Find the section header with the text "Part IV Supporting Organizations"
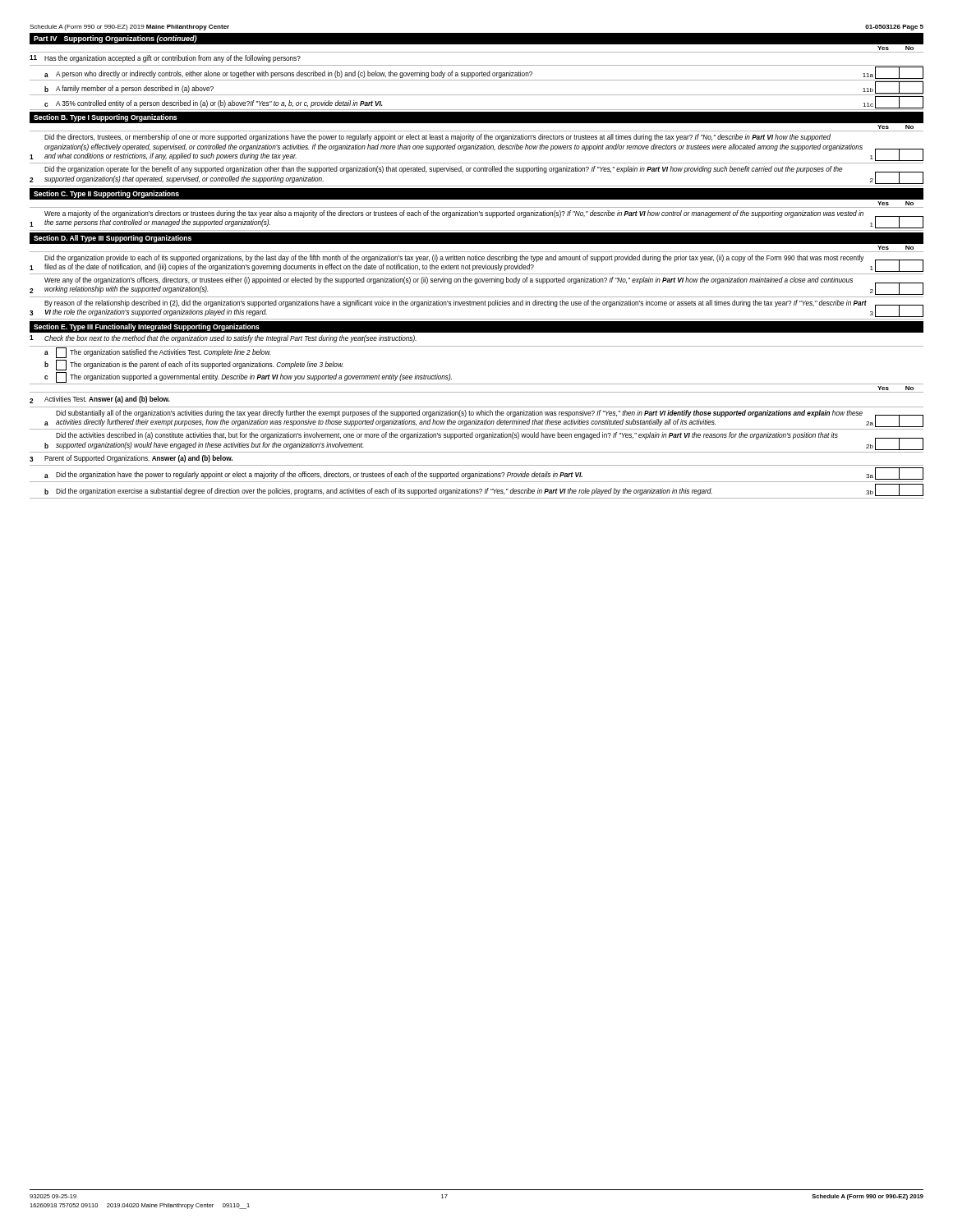The height and width of the screenshot is (1232, 953). click(115, 39)
